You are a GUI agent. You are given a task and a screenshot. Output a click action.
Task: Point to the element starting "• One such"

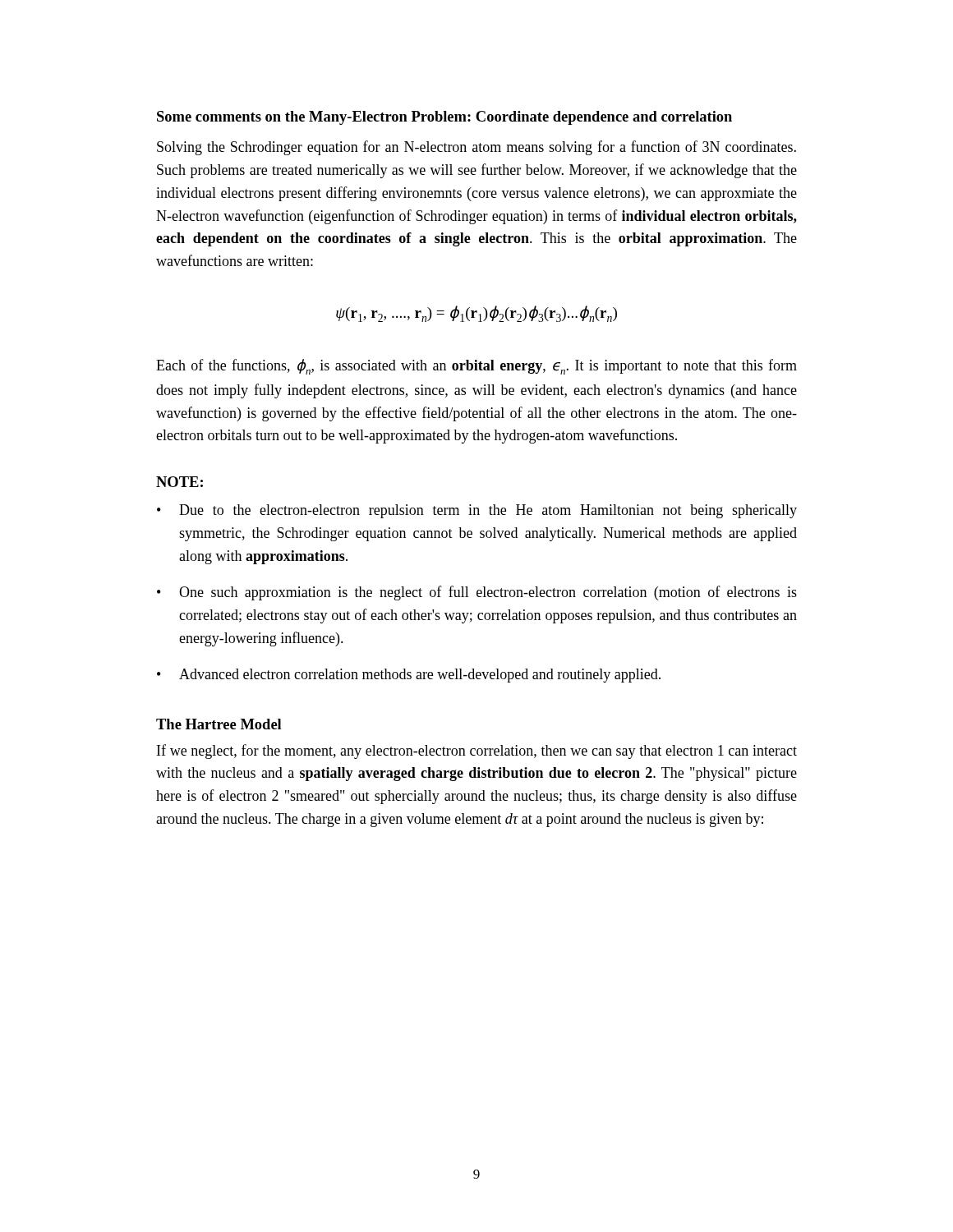[476, 616]
